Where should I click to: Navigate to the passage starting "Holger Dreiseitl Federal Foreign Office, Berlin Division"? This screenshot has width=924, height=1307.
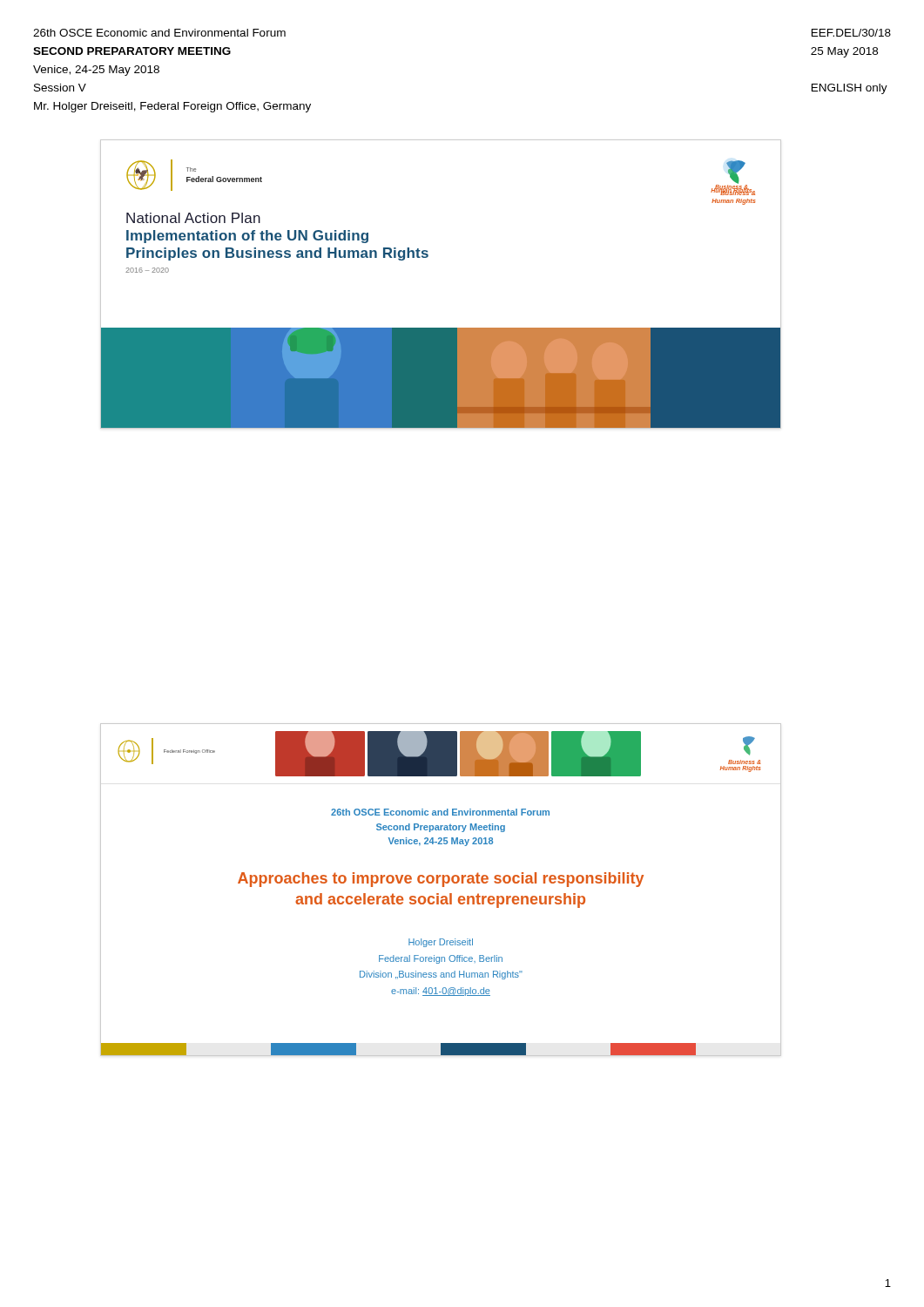(x=441, y=966)
